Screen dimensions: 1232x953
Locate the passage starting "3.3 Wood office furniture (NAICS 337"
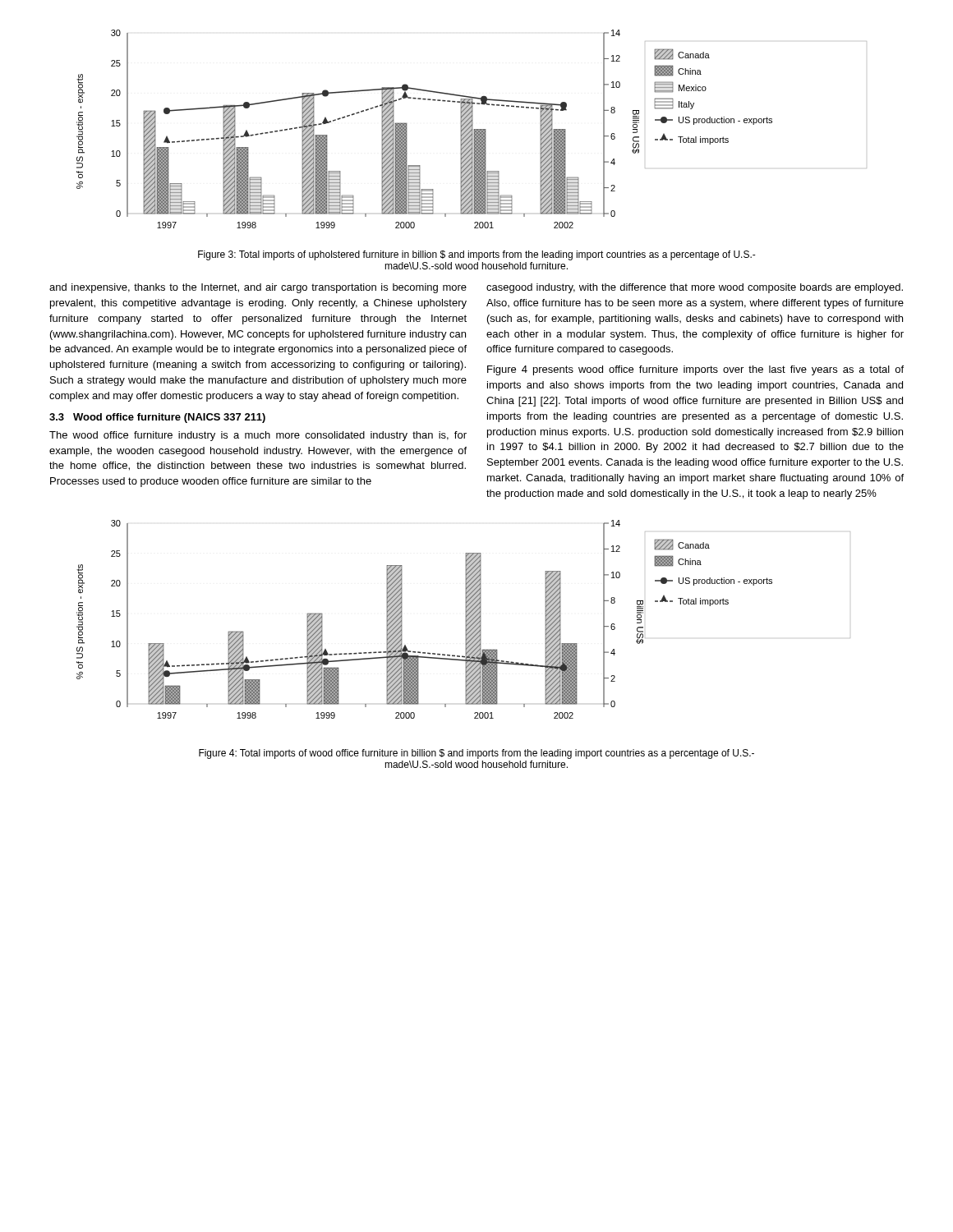click(157, 417)
